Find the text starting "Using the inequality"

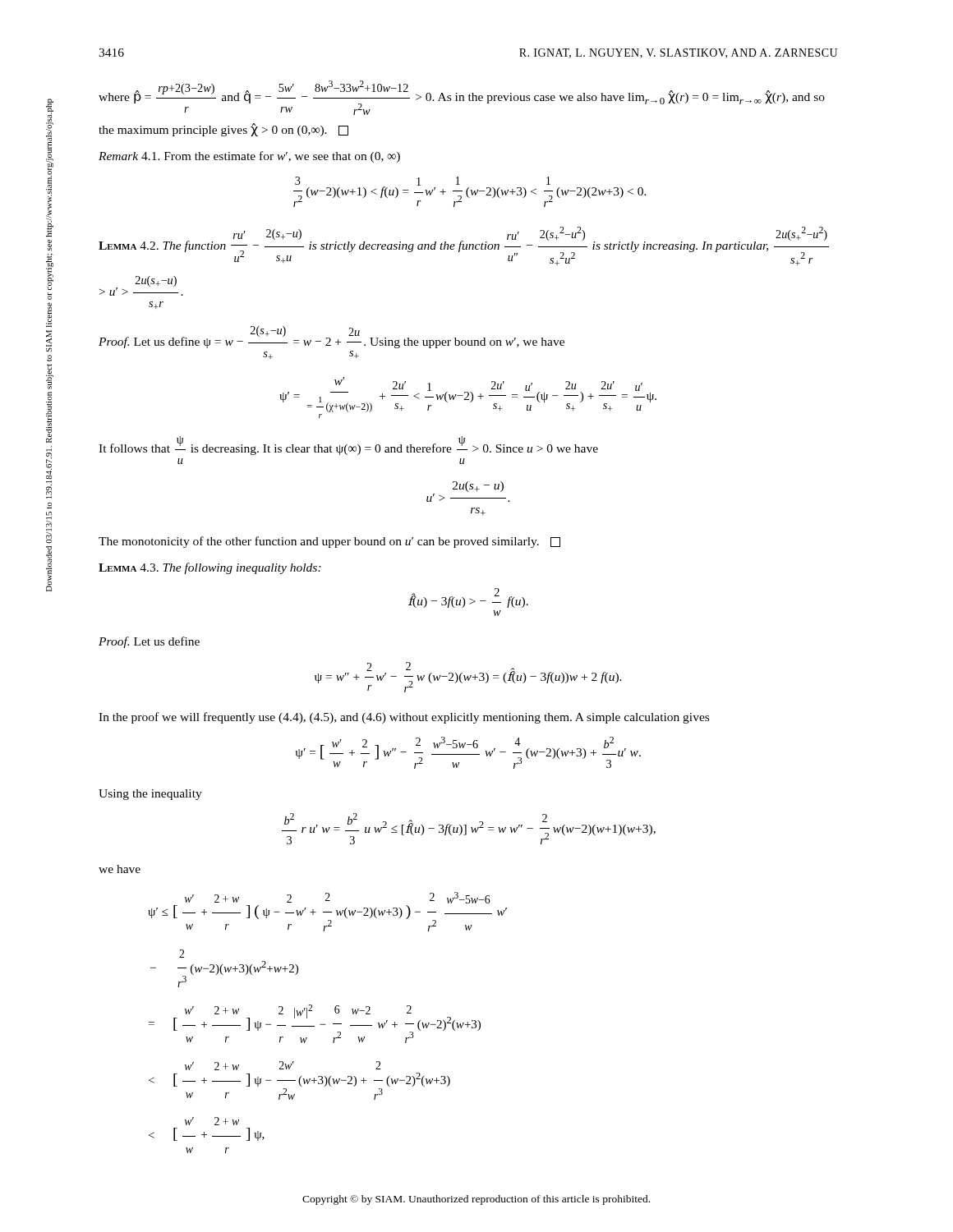coord(150,795)
